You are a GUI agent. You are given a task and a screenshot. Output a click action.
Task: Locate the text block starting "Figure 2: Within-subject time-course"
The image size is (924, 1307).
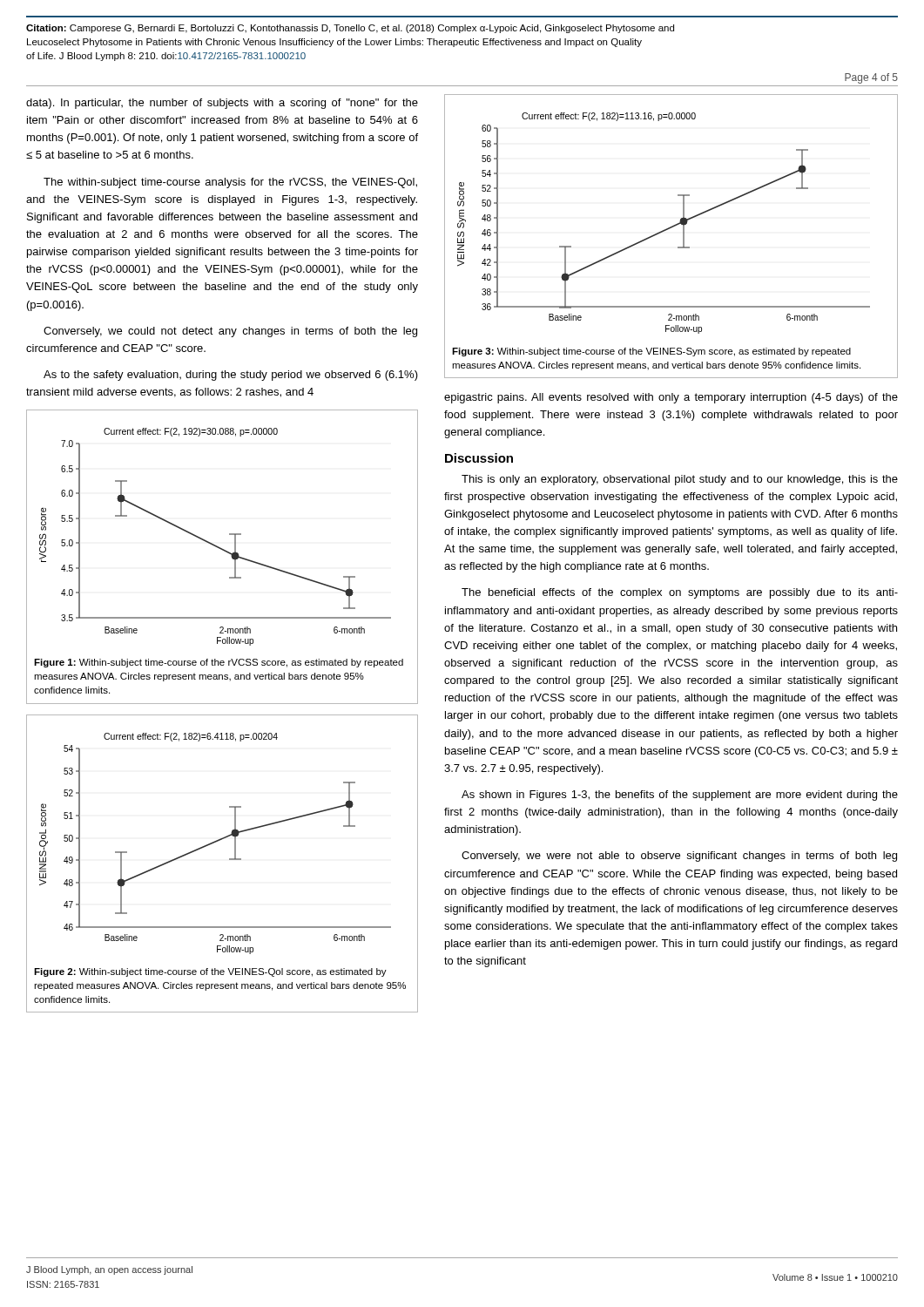(220, 985)
